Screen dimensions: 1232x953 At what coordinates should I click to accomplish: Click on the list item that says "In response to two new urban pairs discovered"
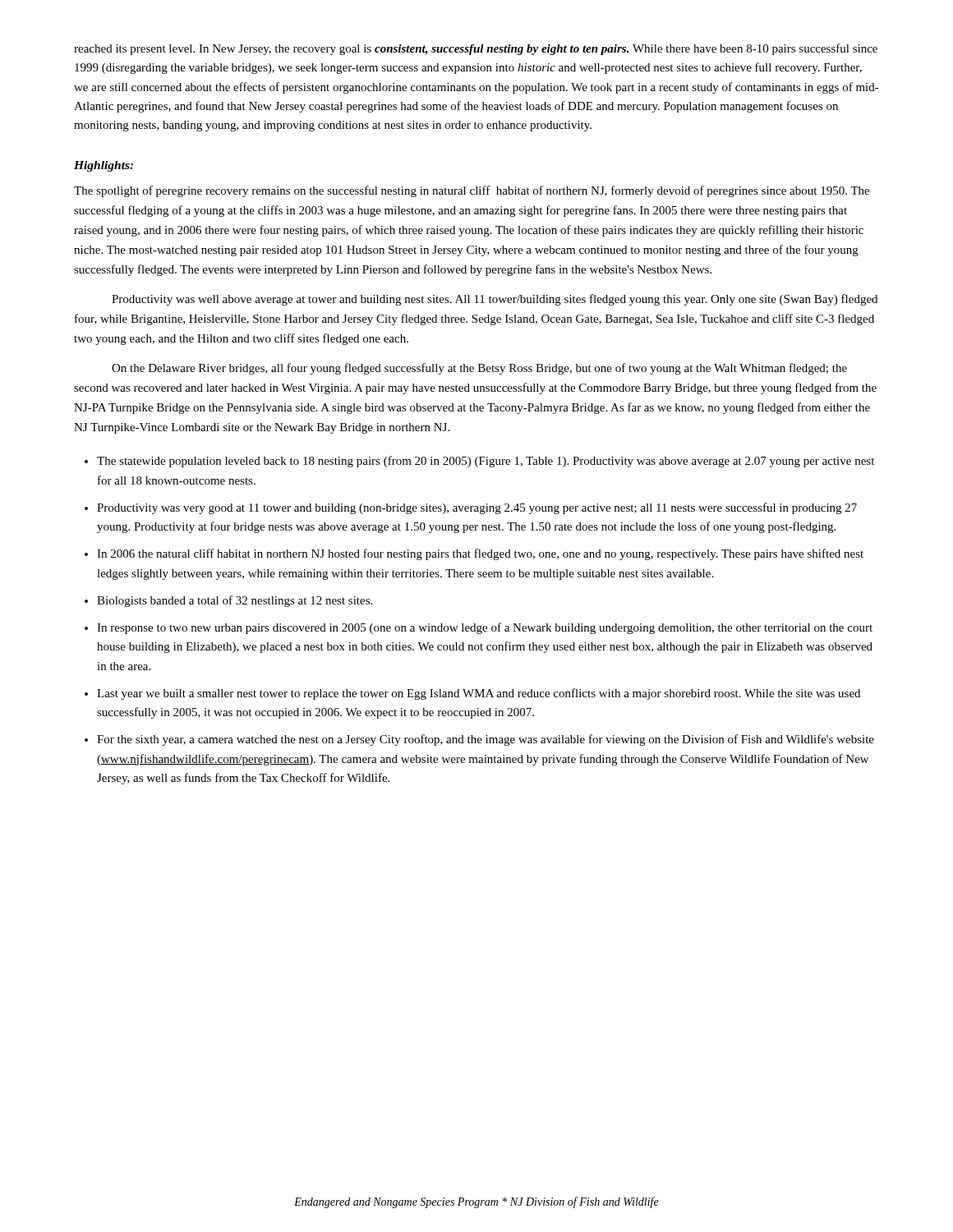coord(485,647)
